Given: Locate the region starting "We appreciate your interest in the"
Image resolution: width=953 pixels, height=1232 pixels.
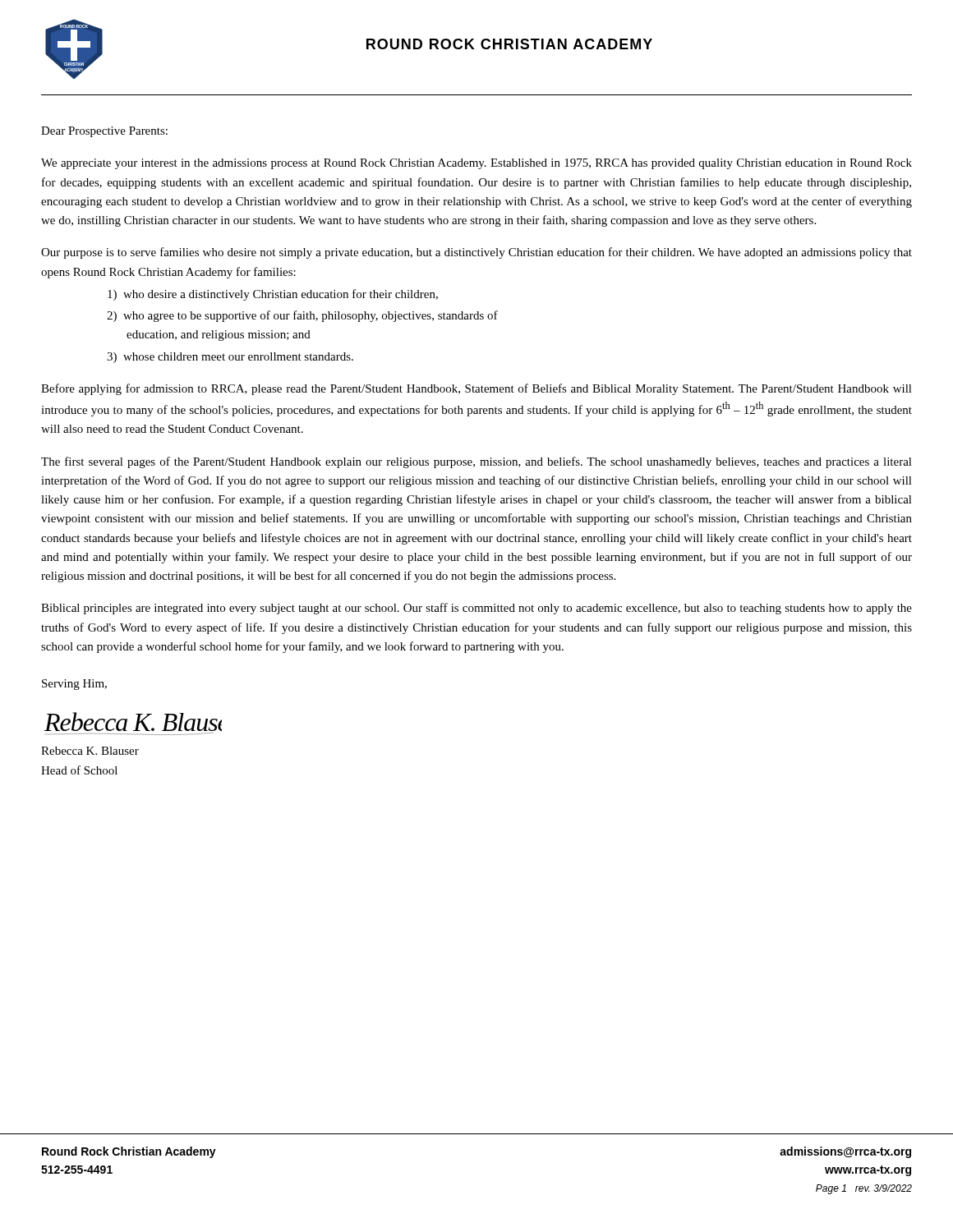Looking at the screenshot, I should click(x=476, y=191).
